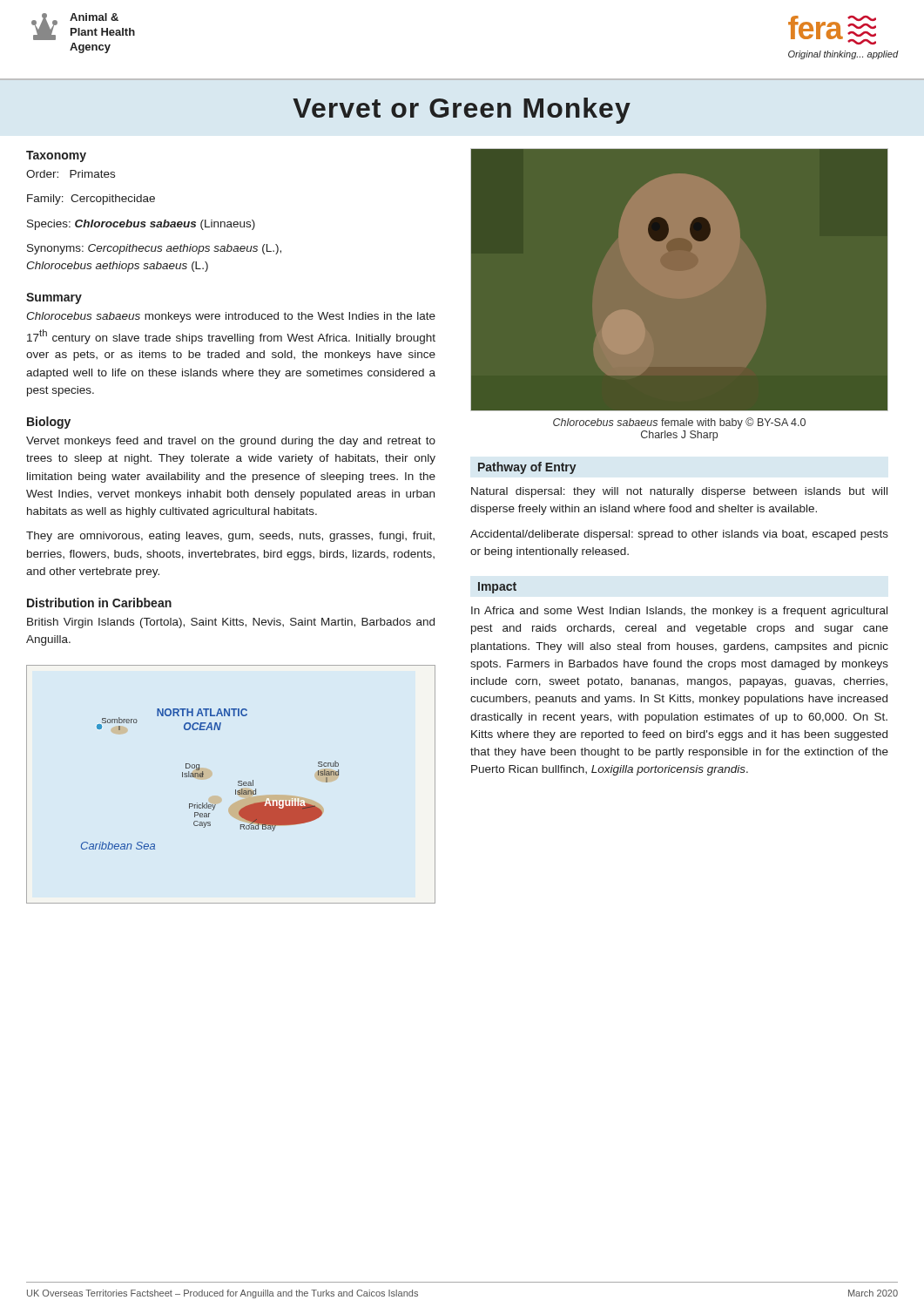
Task: Select the map
Action: click(x=231, y=784)
